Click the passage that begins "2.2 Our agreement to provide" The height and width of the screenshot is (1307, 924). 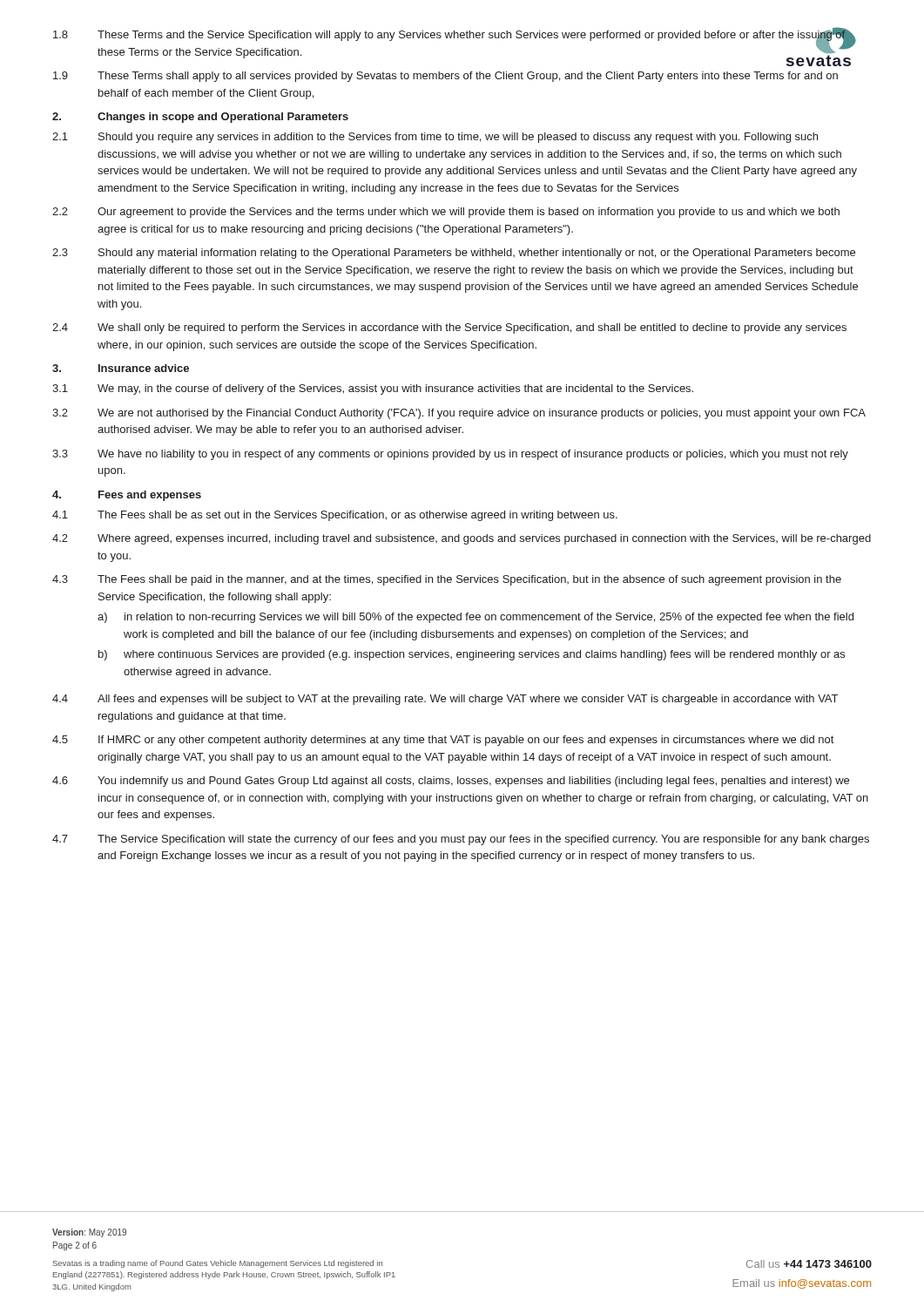[462, 220]
